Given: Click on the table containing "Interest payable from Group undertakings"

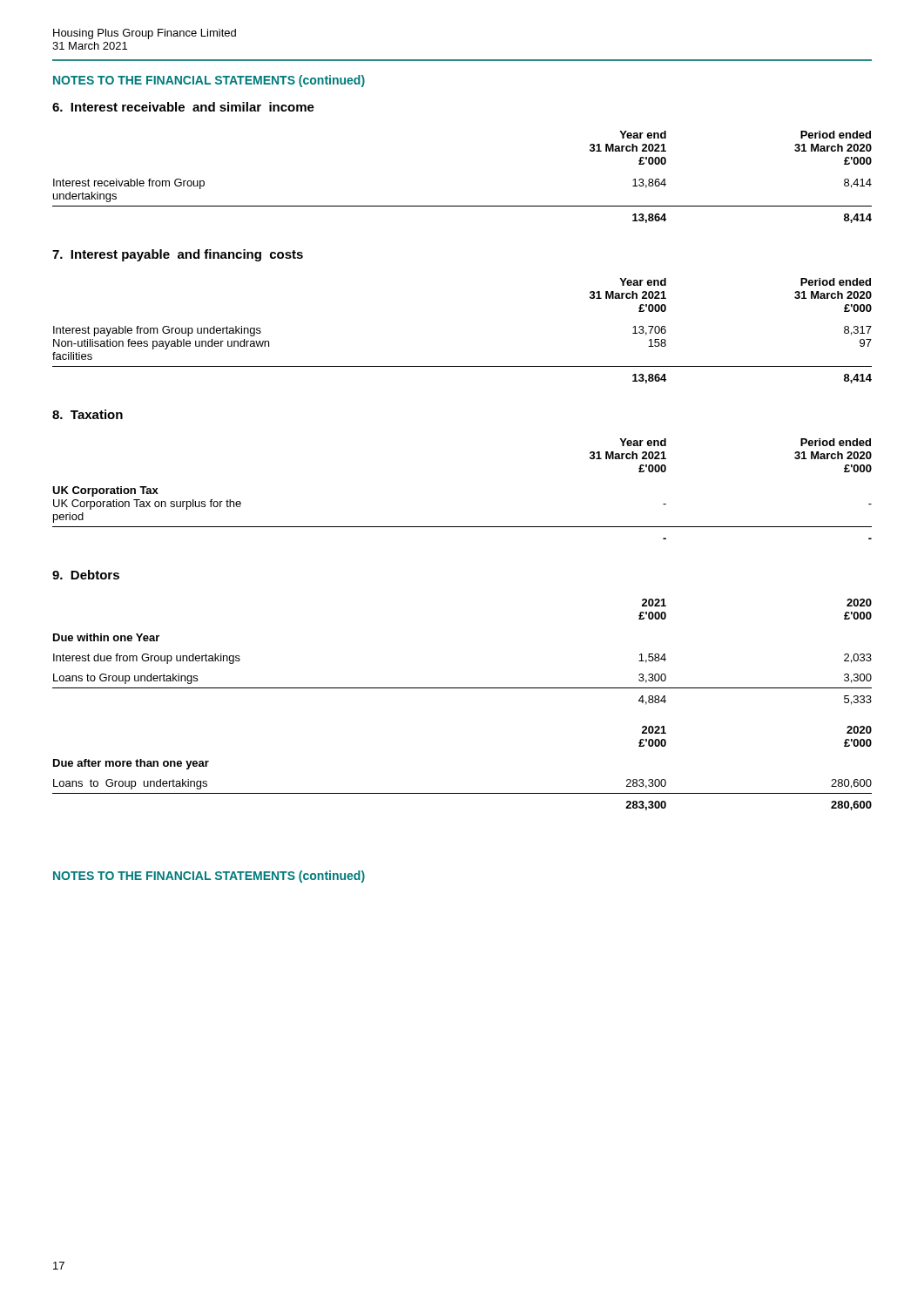Looking at the screenshot, I should click(462, 332).
